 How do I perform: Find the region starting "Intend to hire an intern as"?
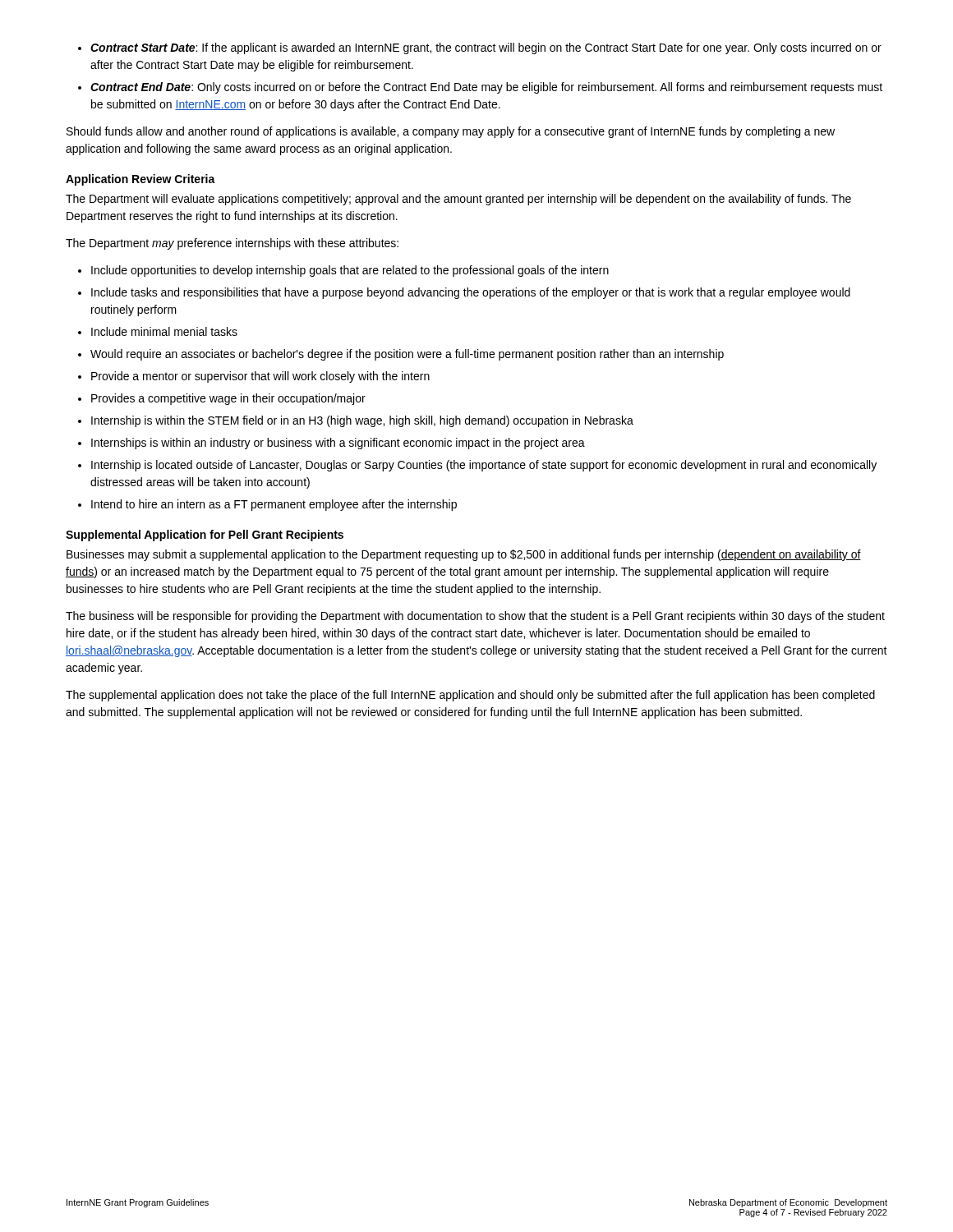tap(274, 504)
